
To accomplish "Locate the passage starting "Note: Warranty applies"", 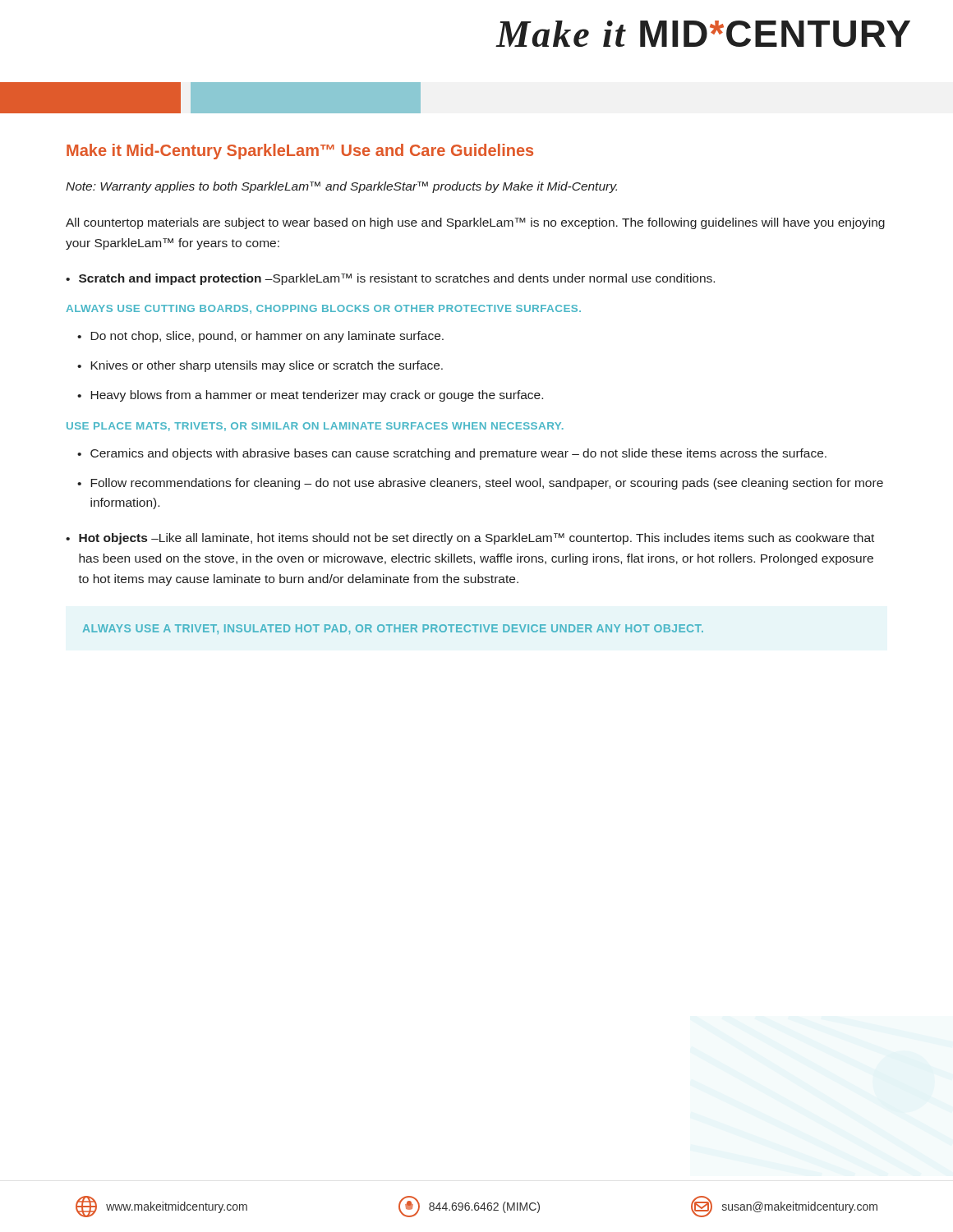I will pos(342,186).
